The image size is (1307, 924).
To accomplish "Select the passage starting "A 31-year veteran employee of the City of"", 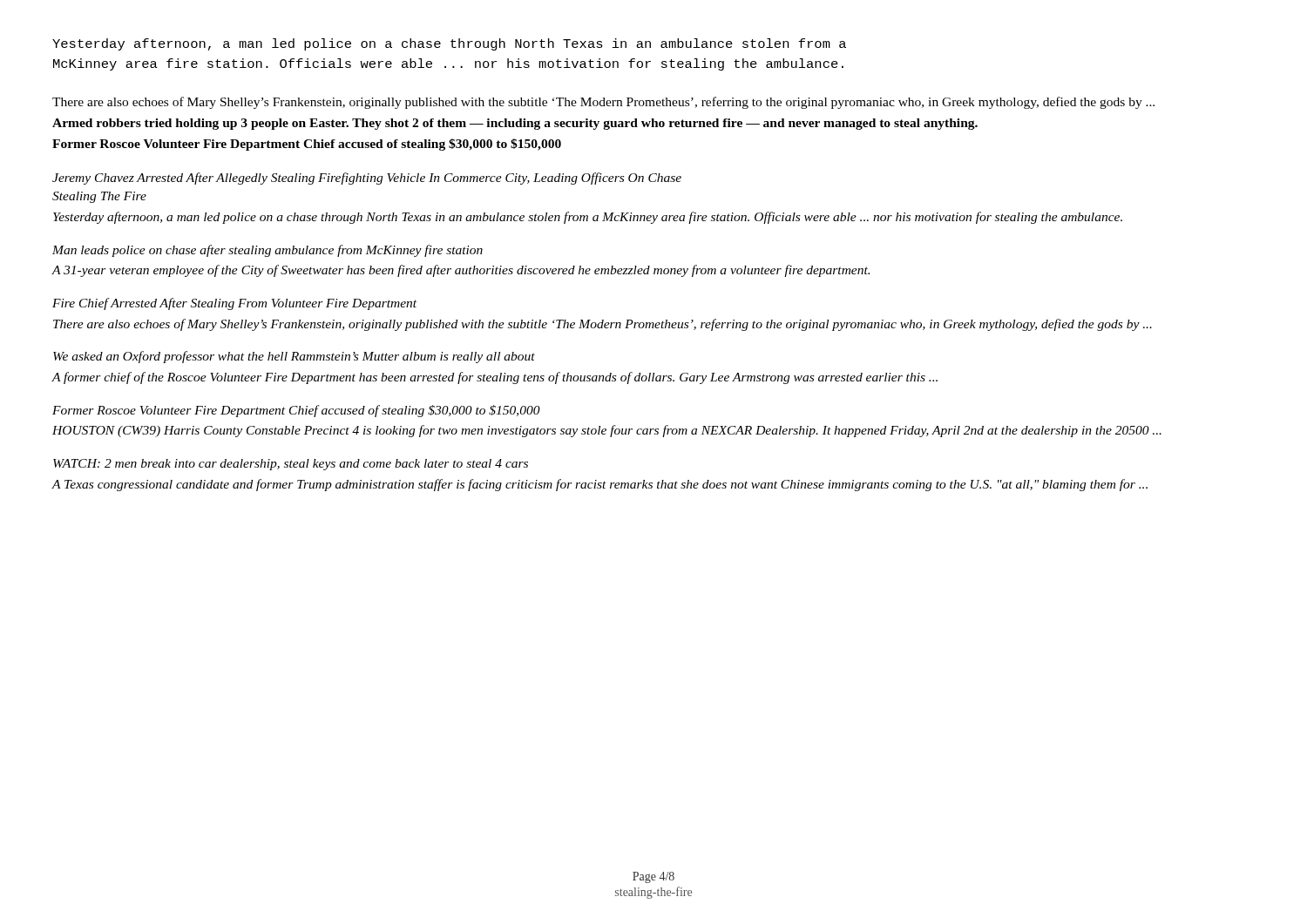I will click(462, 270).
